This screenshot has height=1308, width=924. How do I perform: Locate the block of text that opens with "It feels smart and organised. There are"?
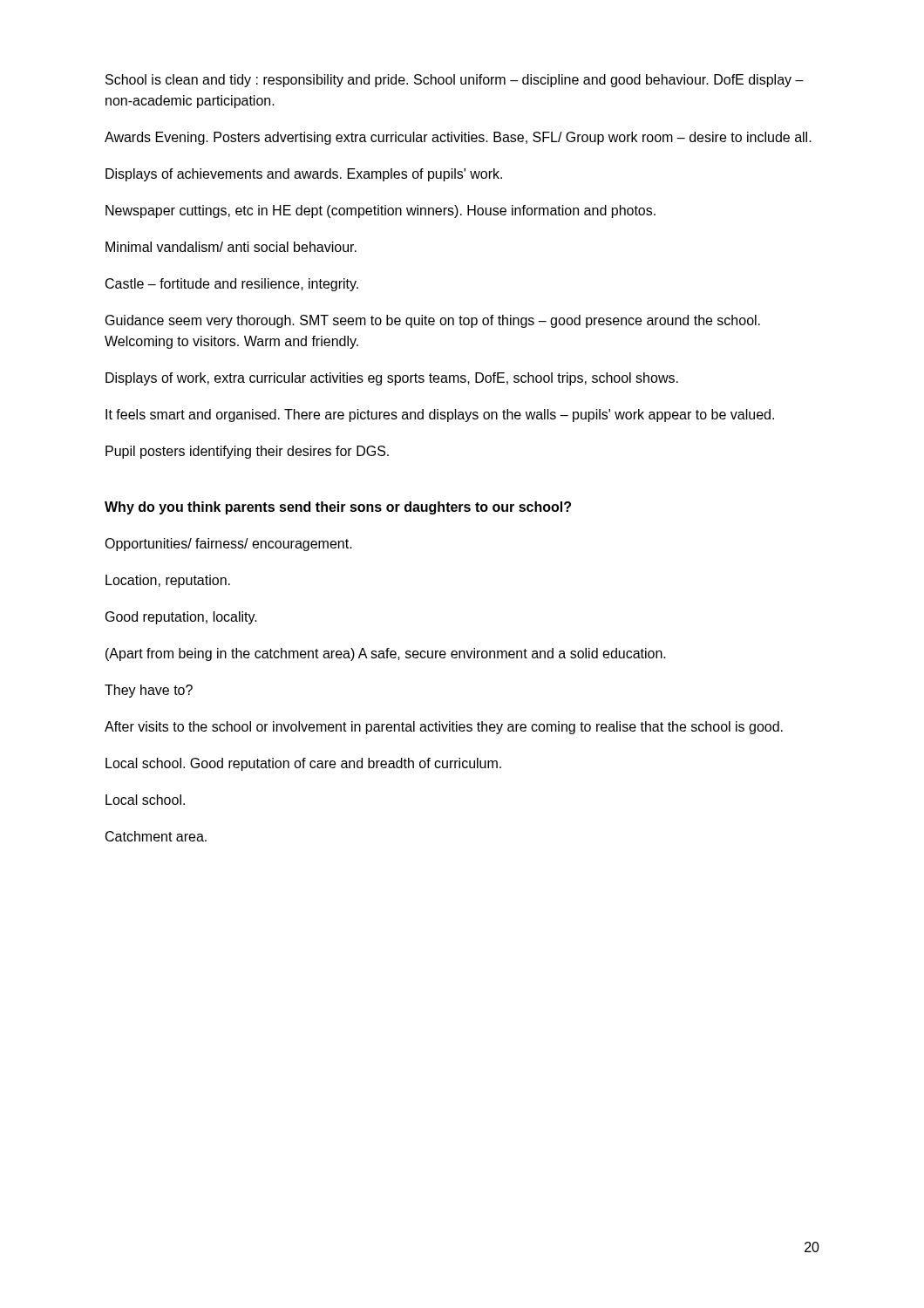click(440, 415)
